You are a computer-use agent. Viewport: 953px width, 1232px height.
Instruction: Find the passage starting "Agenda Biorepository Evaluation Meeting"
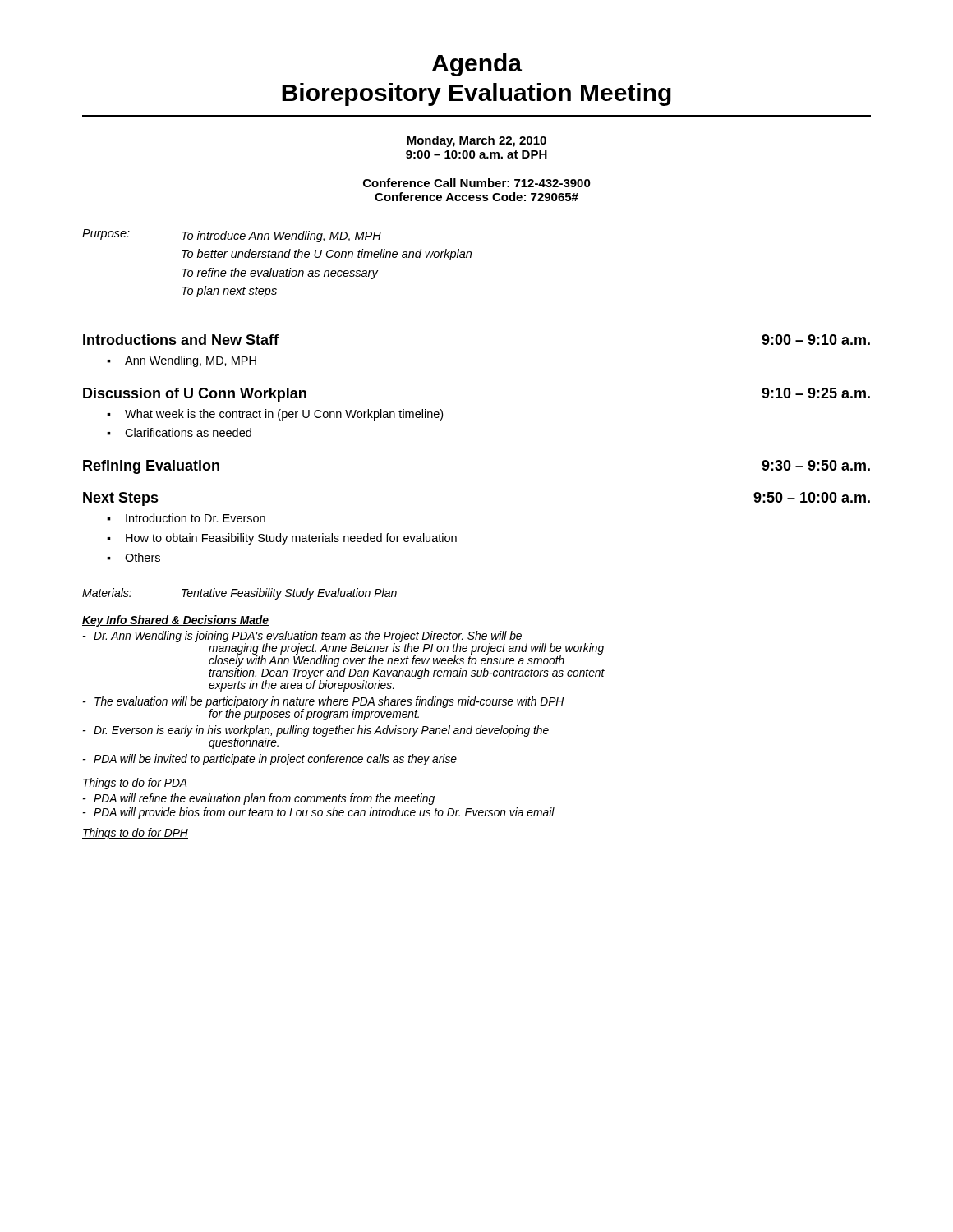click(476, 78)
